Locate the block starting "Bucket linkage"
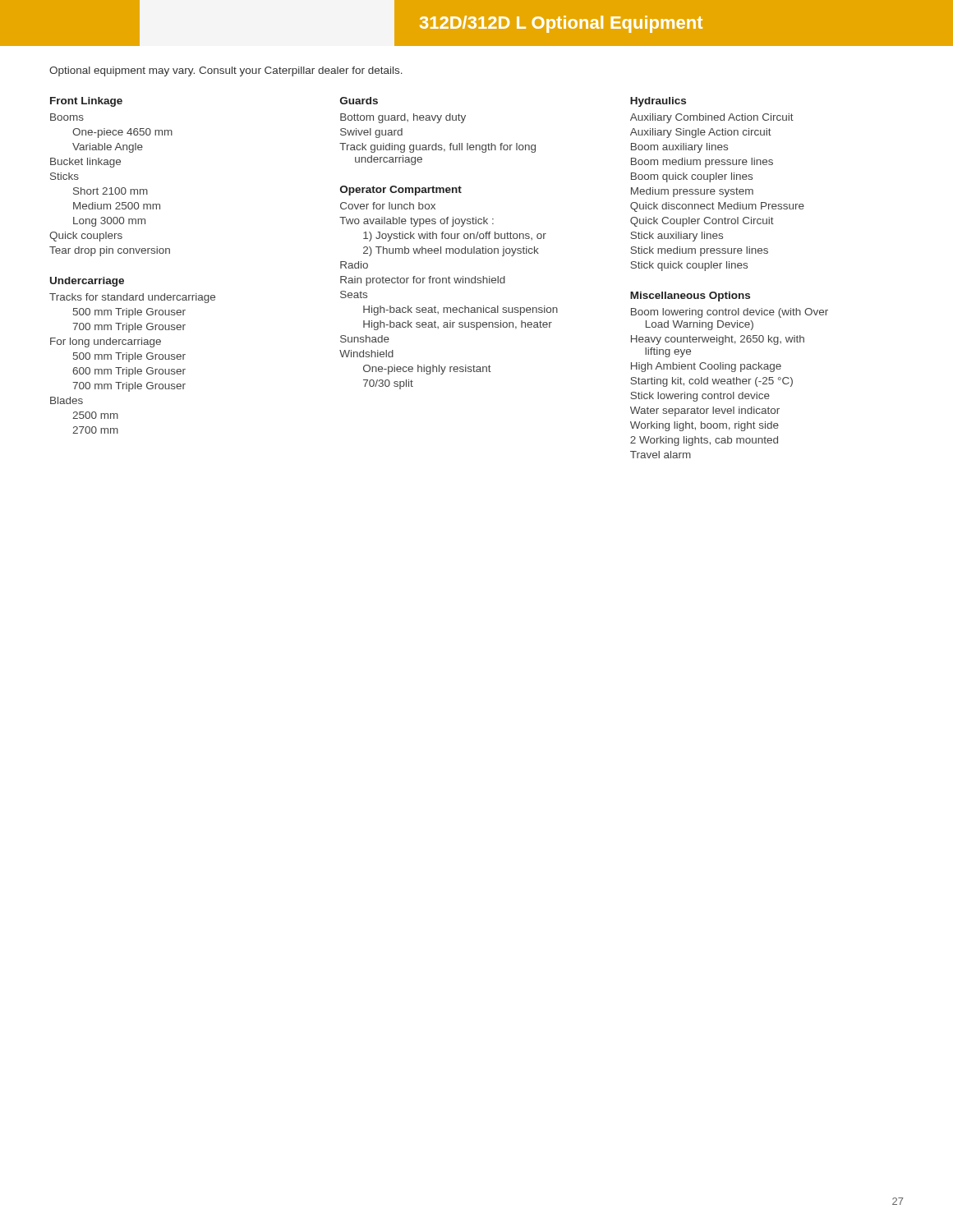This screenshot has height=1232, width=953. tap(85, 161)
